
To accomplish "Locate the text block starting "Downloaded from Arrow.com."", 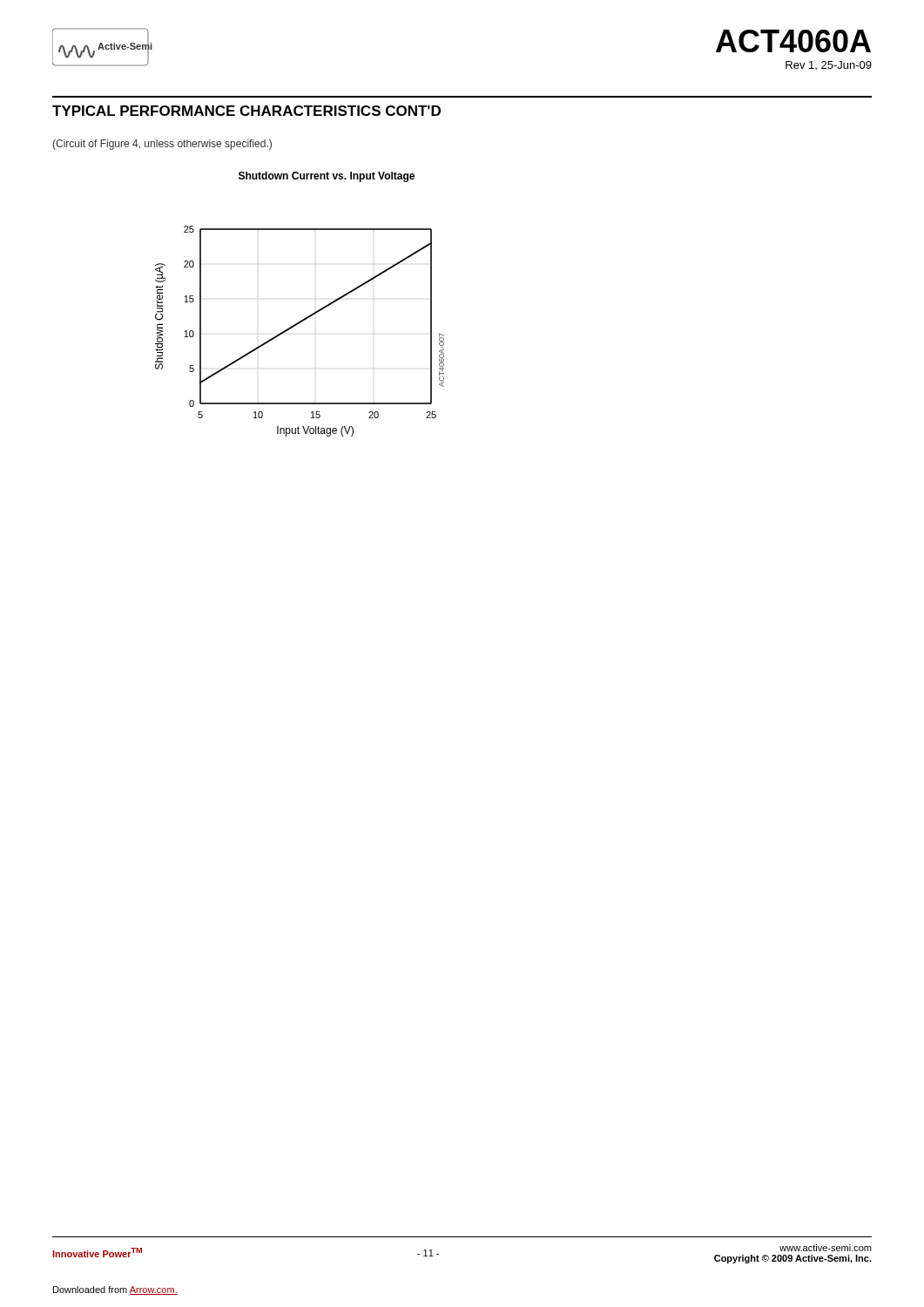I will tap(115, 1290).
